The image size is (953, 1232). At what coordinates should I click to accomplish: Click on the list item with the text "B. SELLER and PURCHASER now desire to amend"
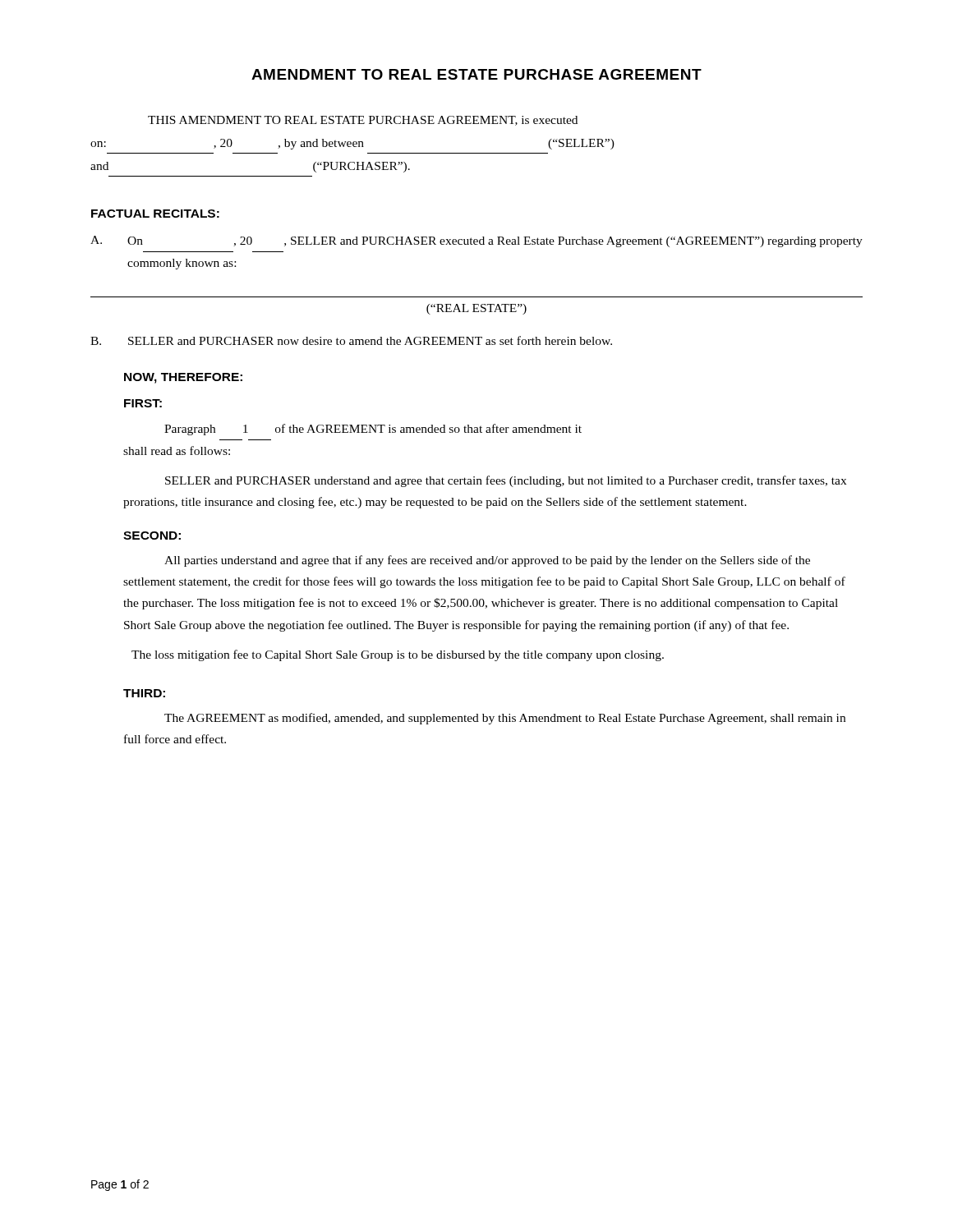pos(476,341)
